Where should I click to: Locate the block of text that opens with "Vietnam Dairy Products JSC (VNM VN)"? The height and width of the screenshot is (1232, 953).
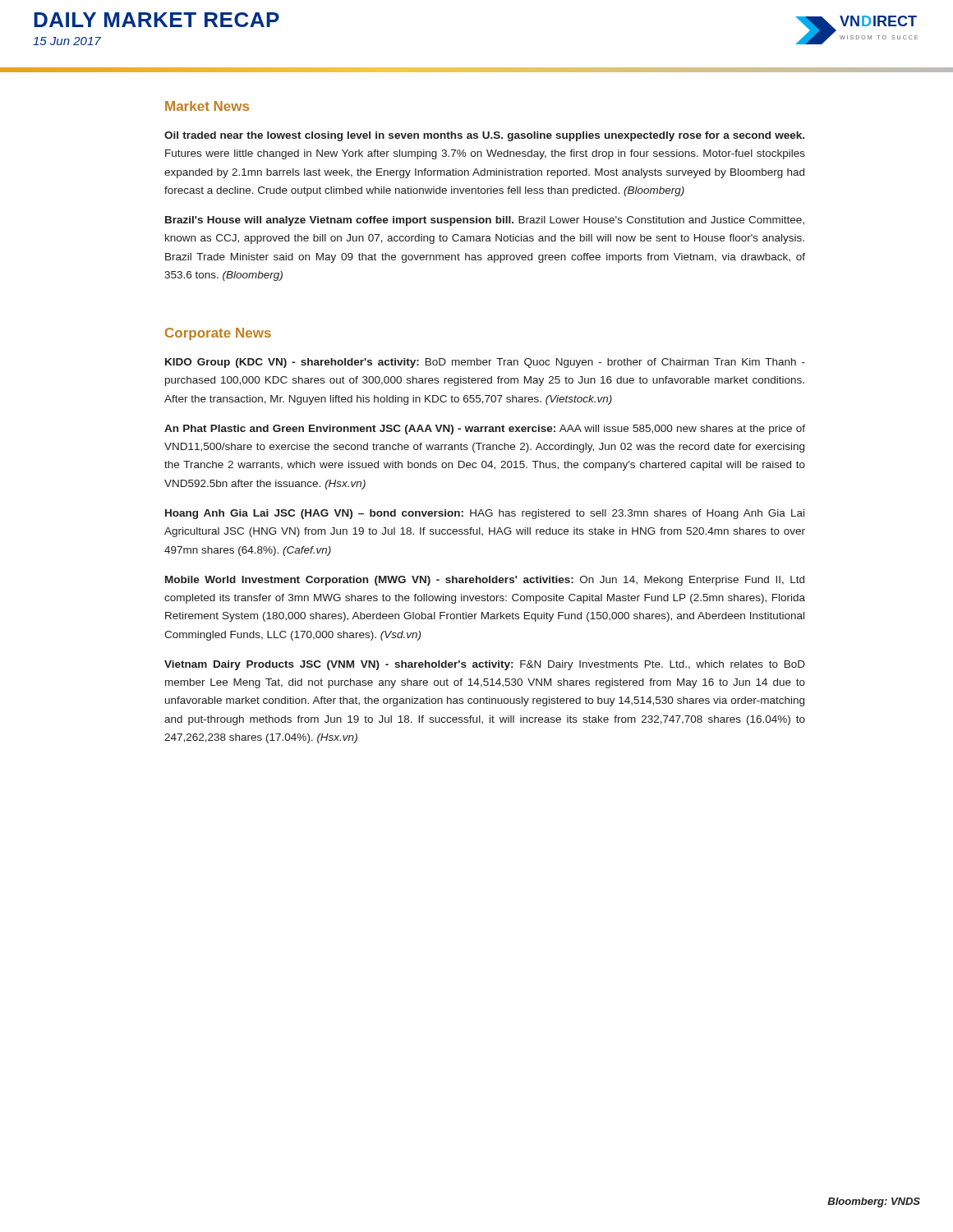485,701
